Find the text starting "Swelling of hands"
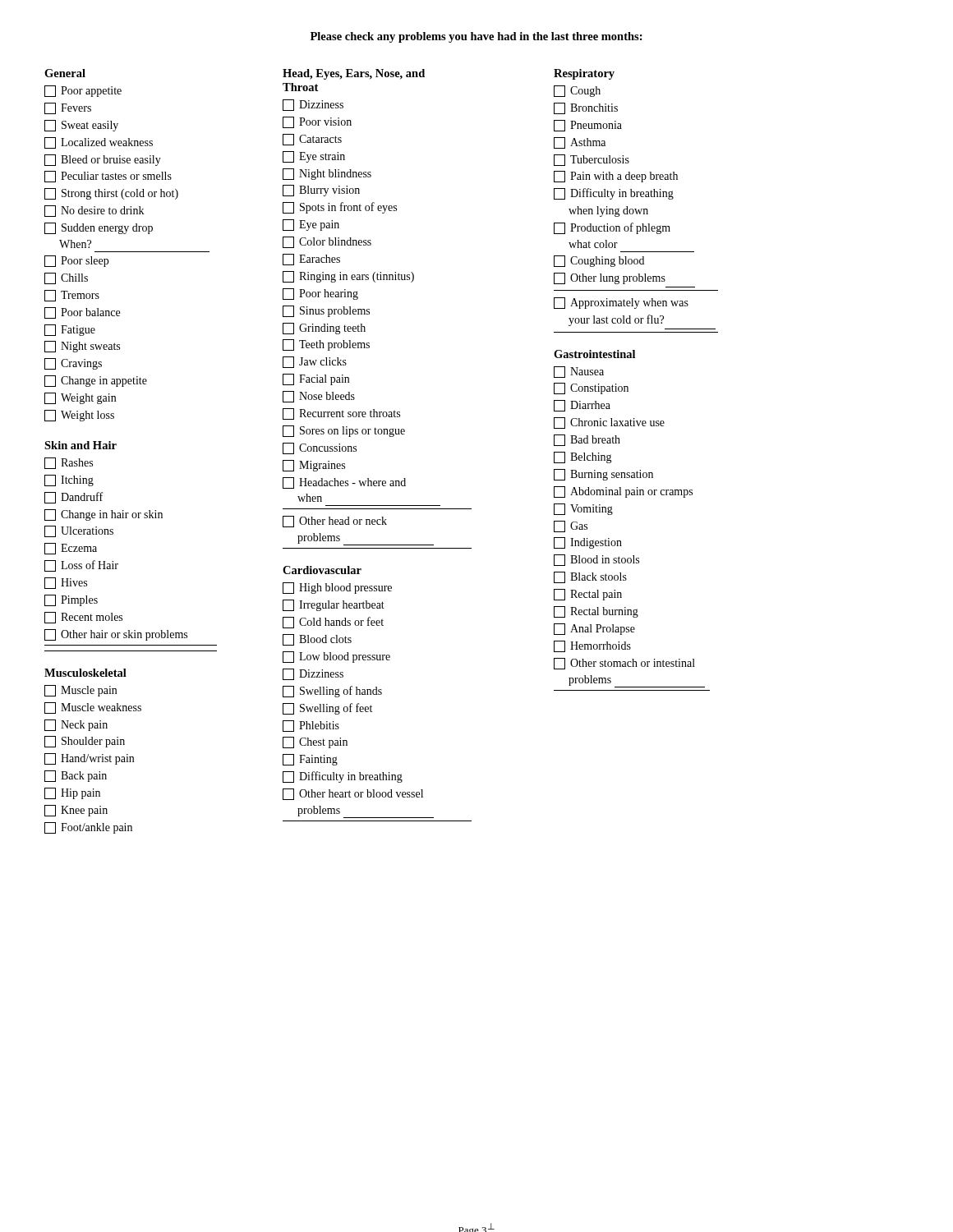Viewport: 953px width, 1232px height. [x=332, y=691]
